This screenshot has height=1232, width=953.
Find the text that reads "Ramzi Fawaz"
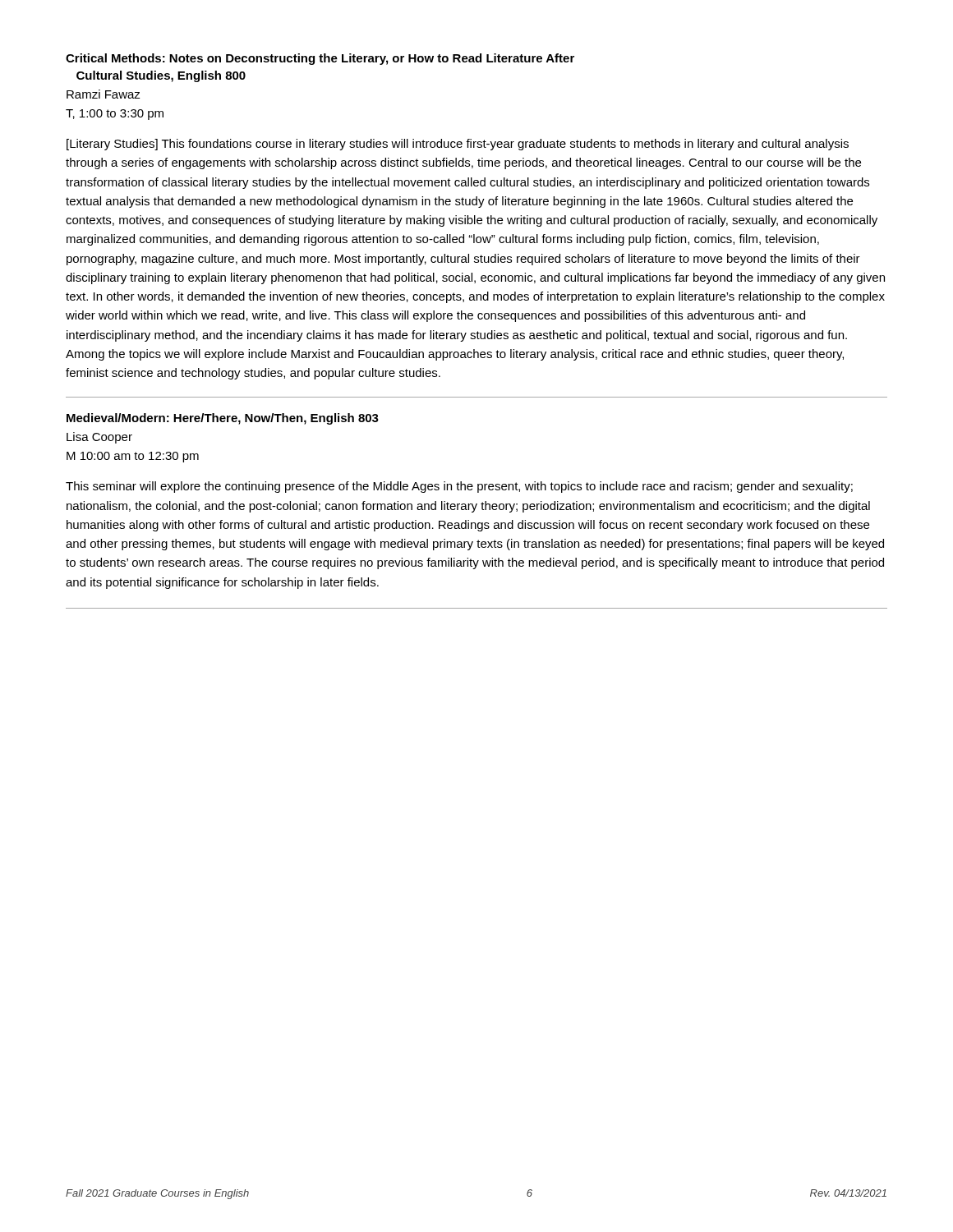[x=103, y=94]
